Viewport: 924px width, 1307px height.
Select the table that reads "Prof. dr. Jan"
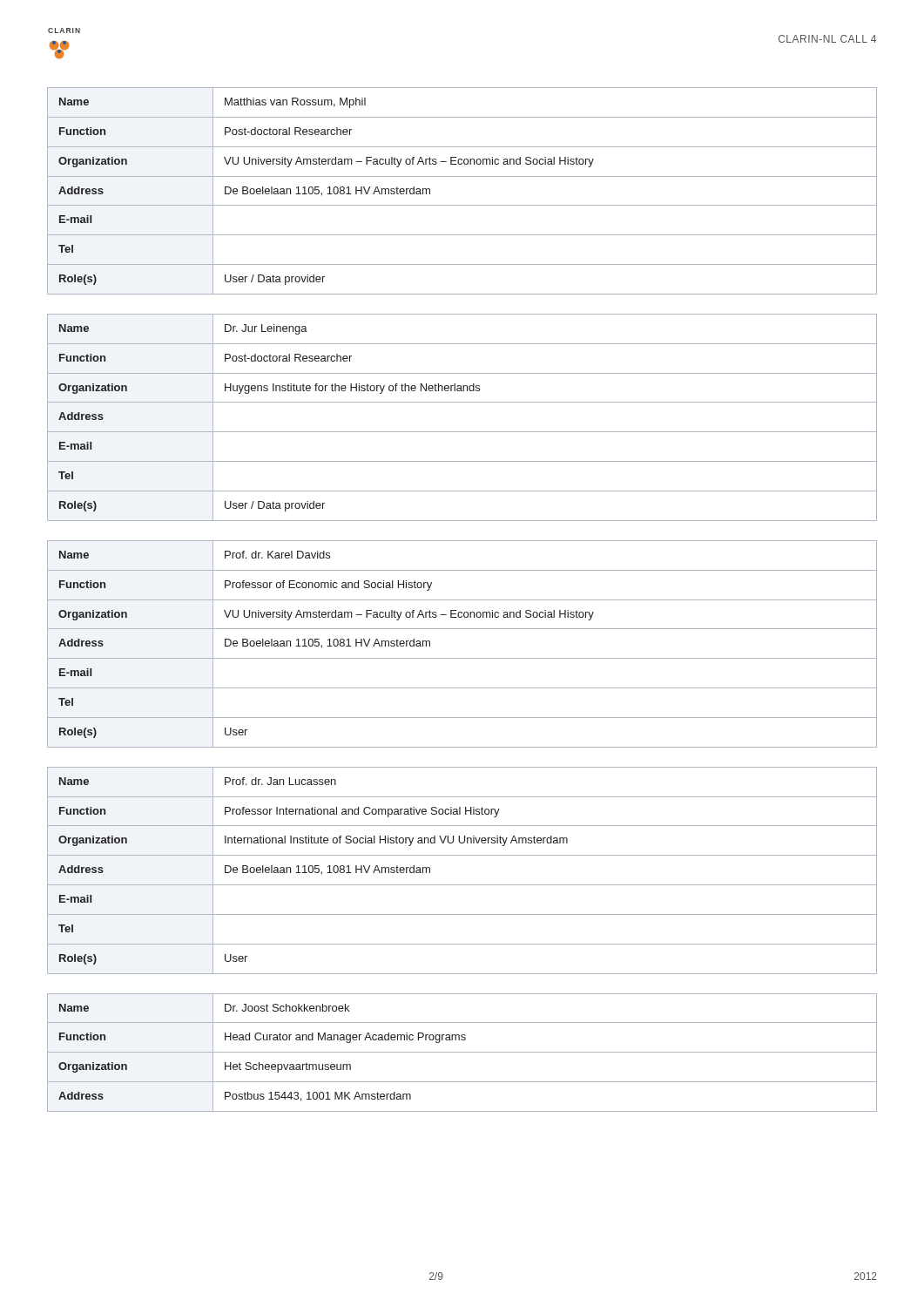[462, 870]
